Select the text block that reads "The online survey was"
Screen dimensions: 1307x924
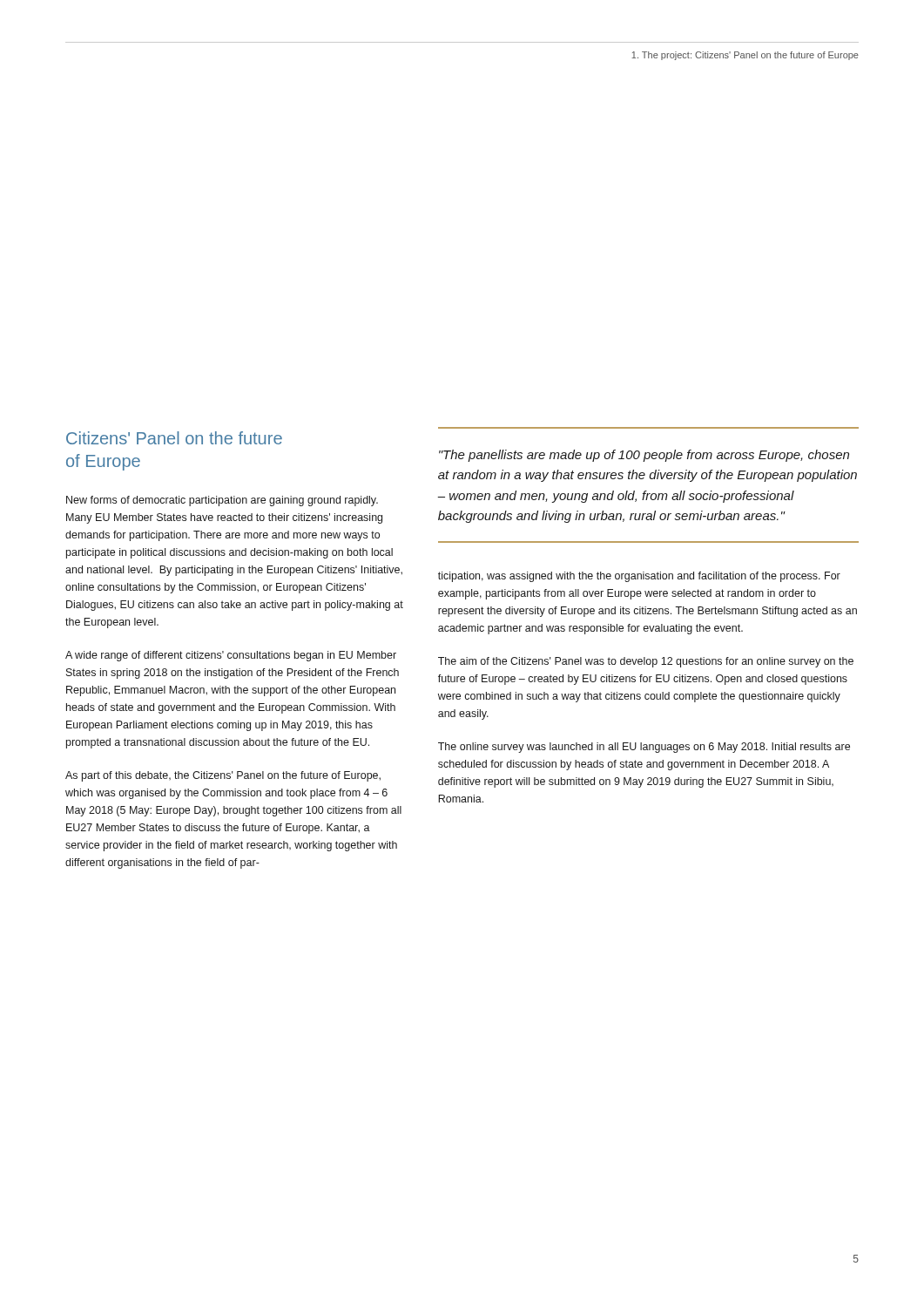coord(648,773)
